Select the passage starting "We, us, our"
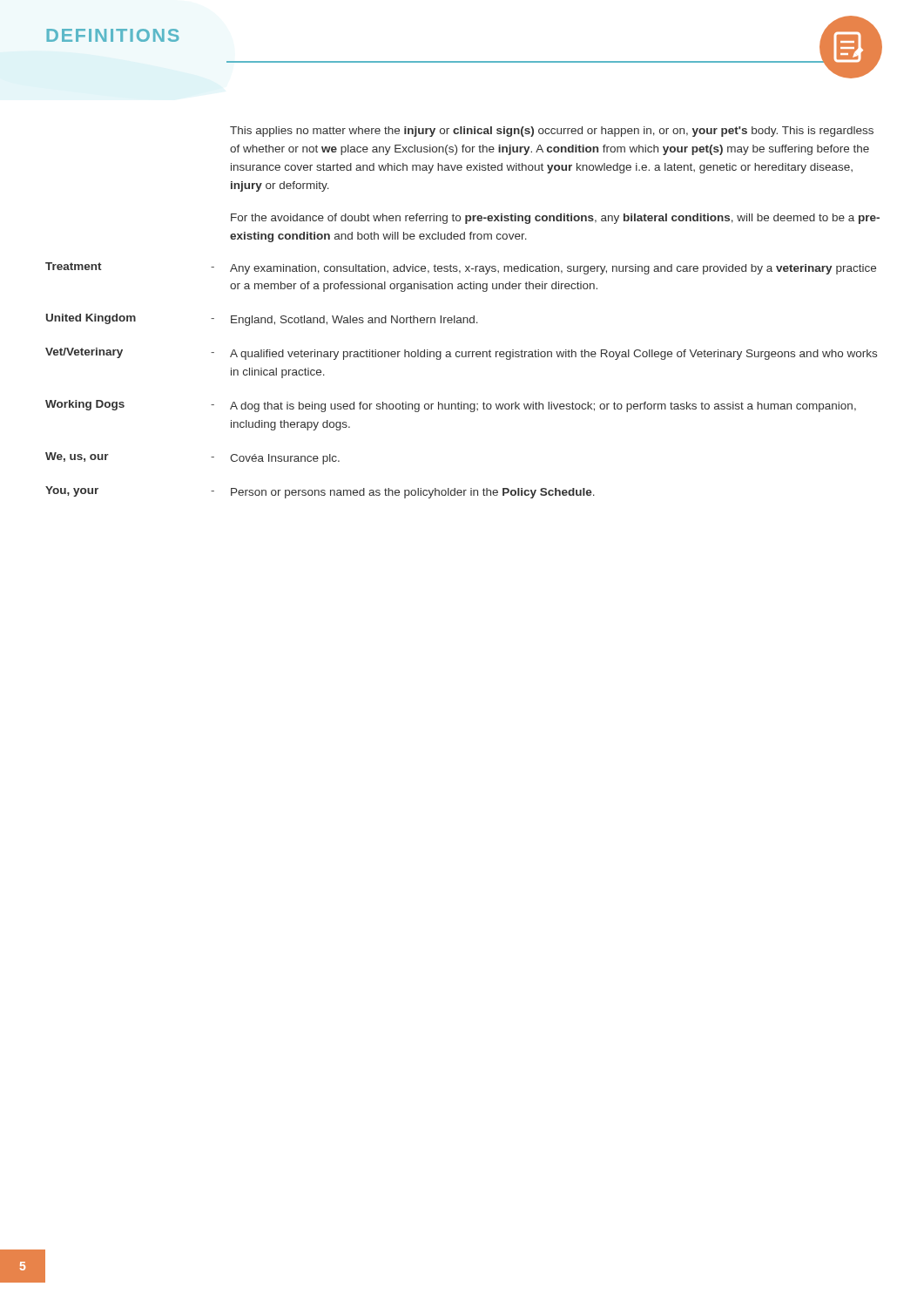Screen dimensions: 1307x924 click(x=80, y=459)
